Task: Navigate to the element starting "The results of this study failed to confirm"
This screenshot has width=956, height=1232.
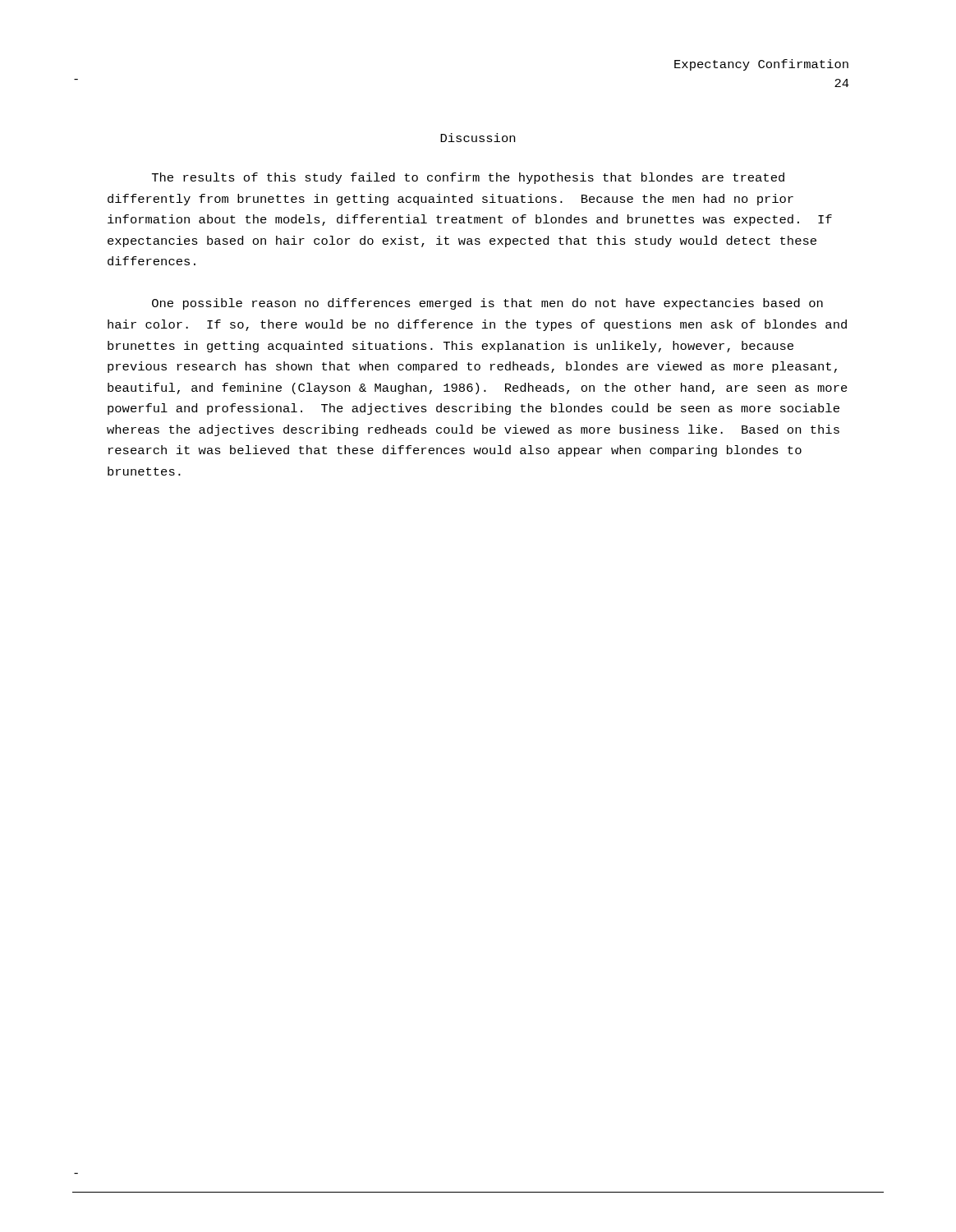Action: point(470,220)
